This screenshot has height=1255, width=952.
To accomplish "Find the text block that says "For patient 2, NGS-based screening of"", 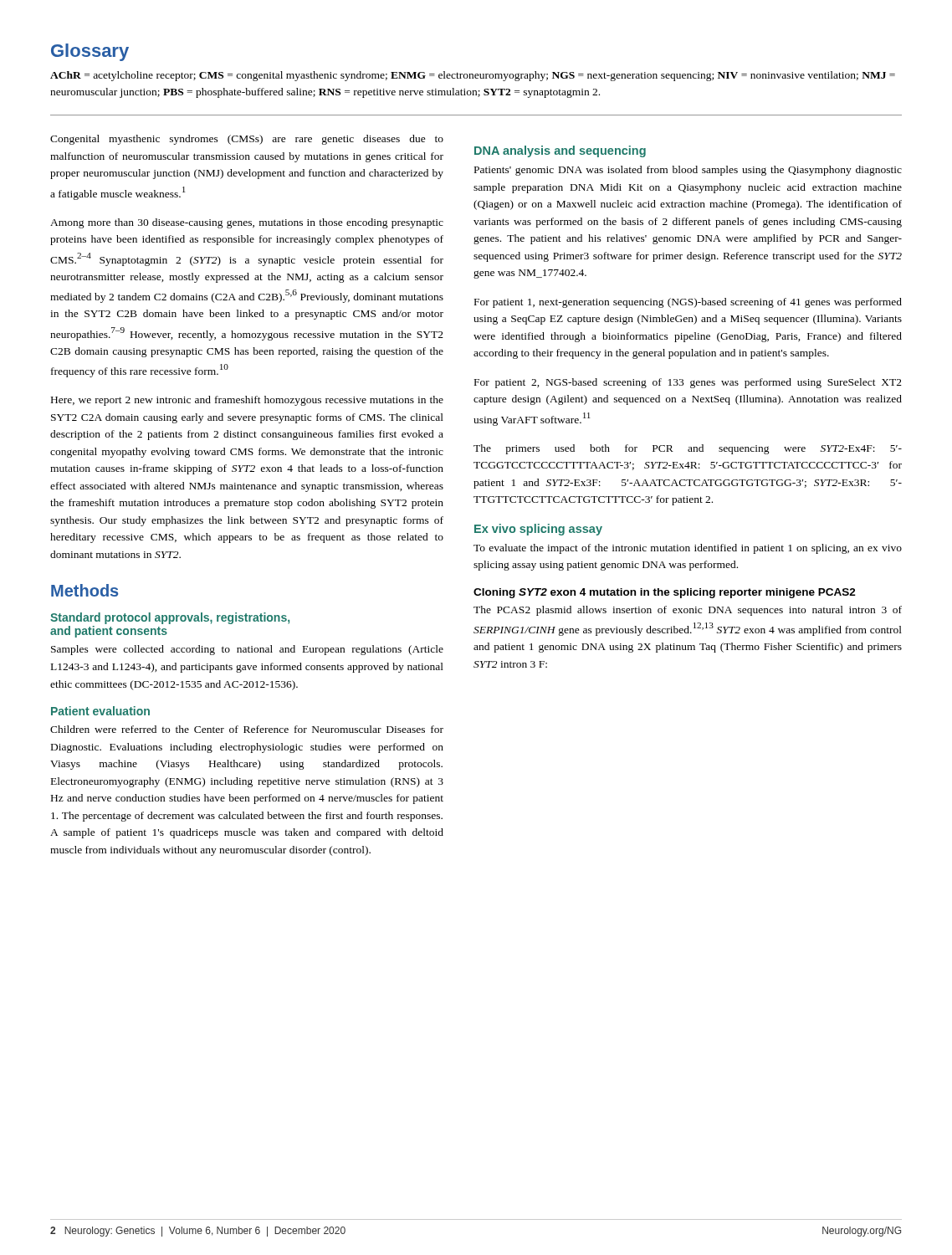I will click(688, 400).
